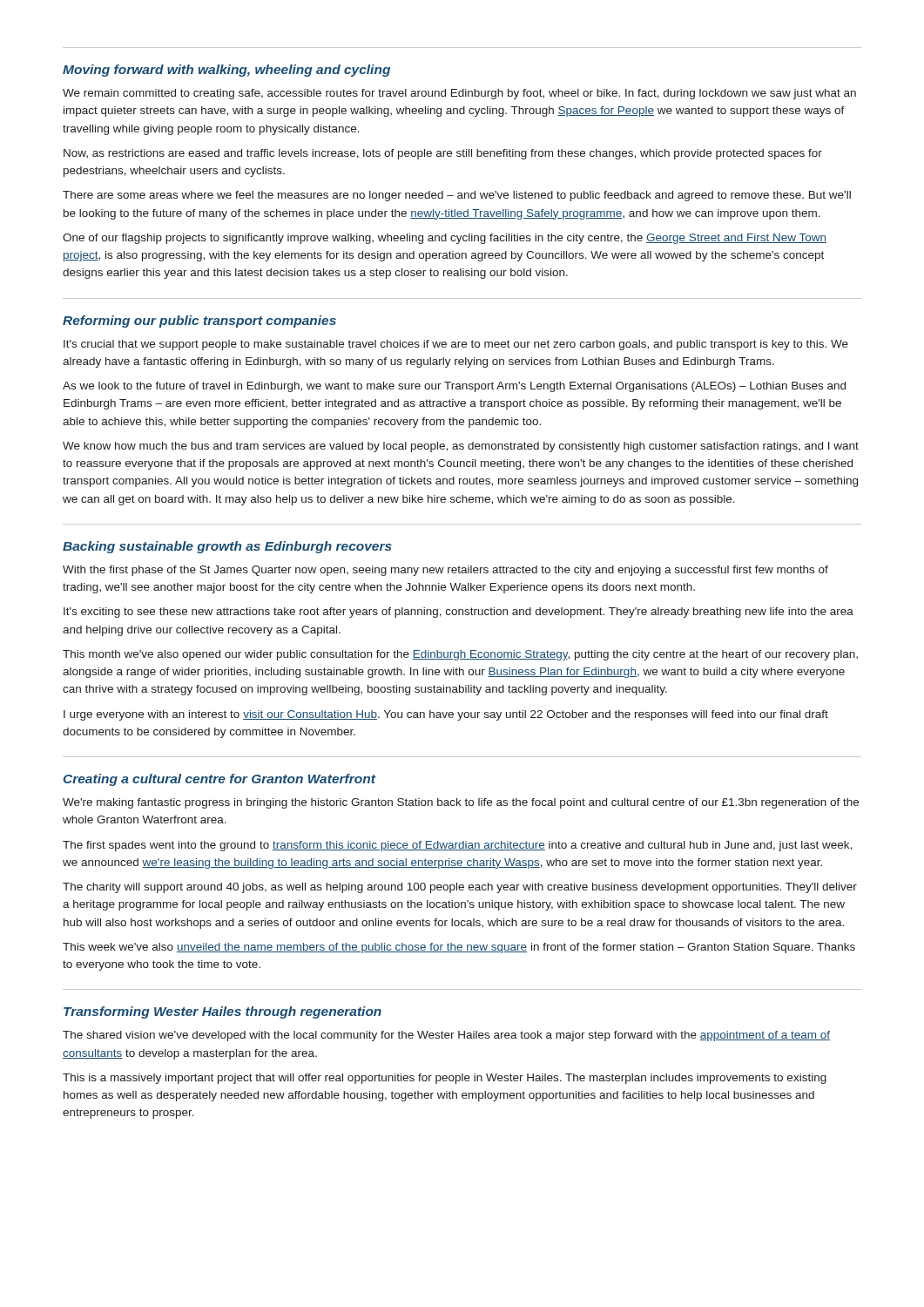Navigate to the text block starting "We know how much the bus and"
The width and height of the screenshot is (924, 1307).
[x=462, y=472]
